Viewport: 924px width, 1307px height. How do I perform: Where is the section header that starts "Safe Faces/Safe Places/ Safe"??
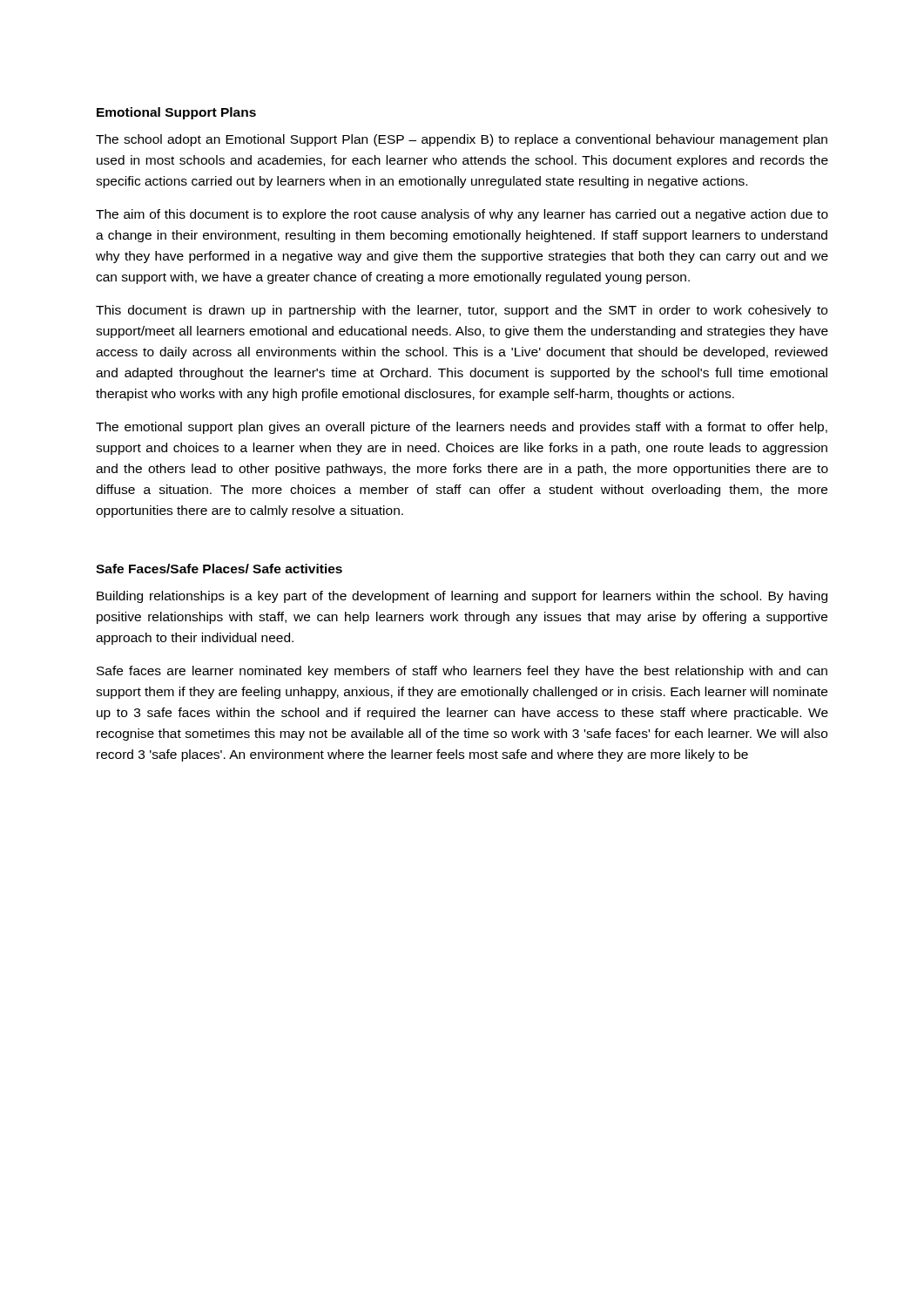click(219, 569)
